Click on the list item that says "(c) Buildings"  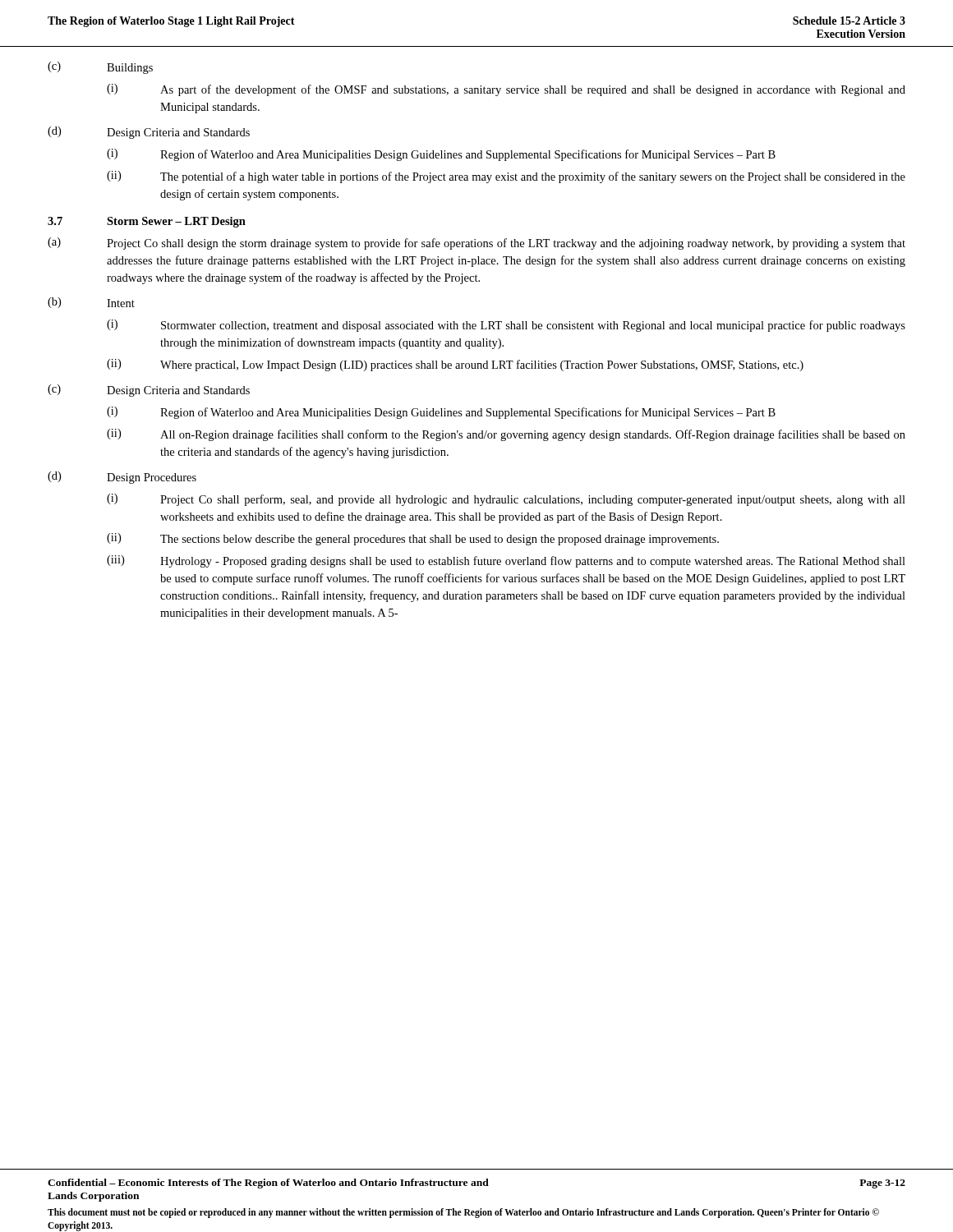pos(123,68)
